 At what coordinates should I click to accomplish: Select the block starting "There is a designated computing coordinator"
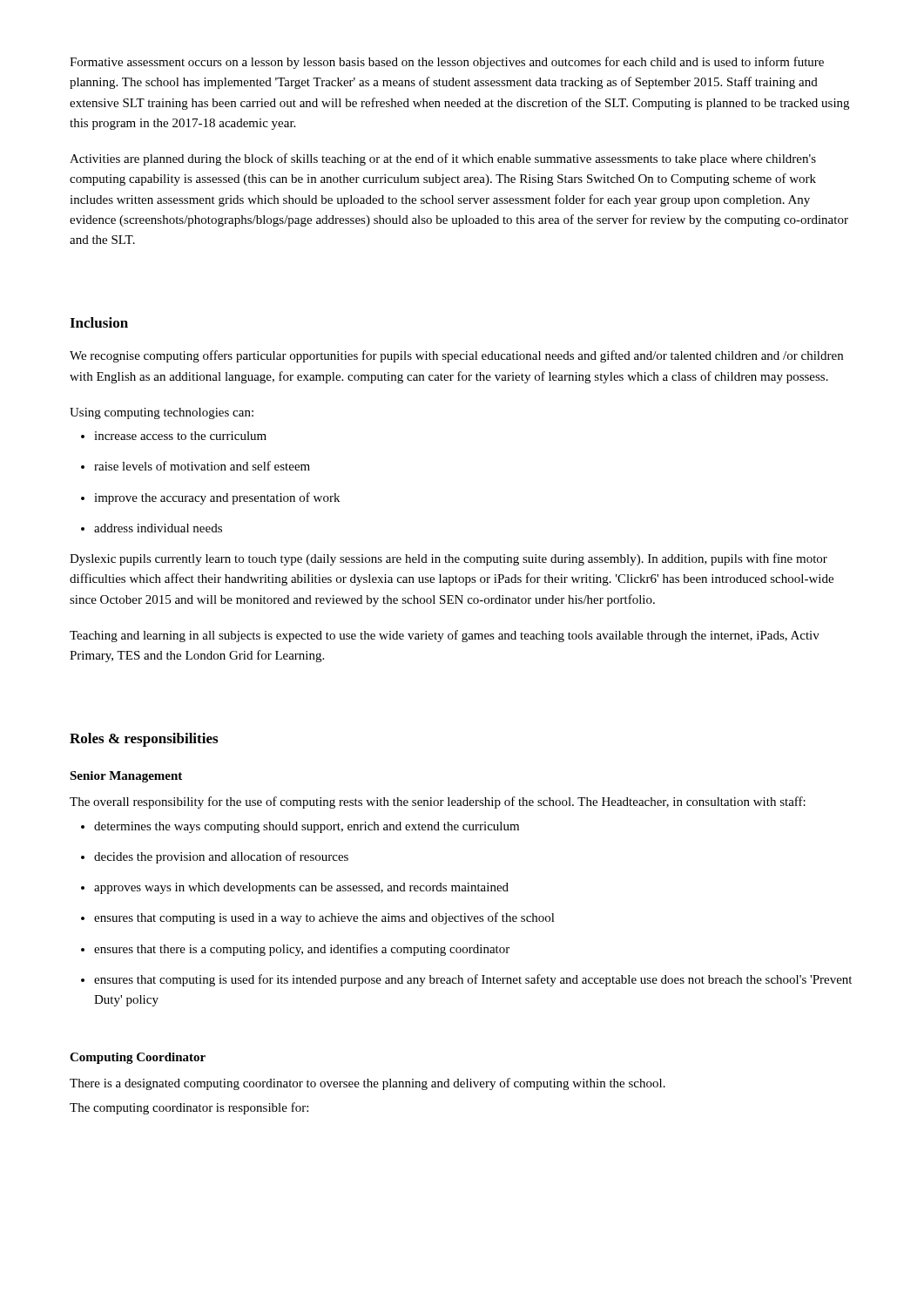point(368,1083)
